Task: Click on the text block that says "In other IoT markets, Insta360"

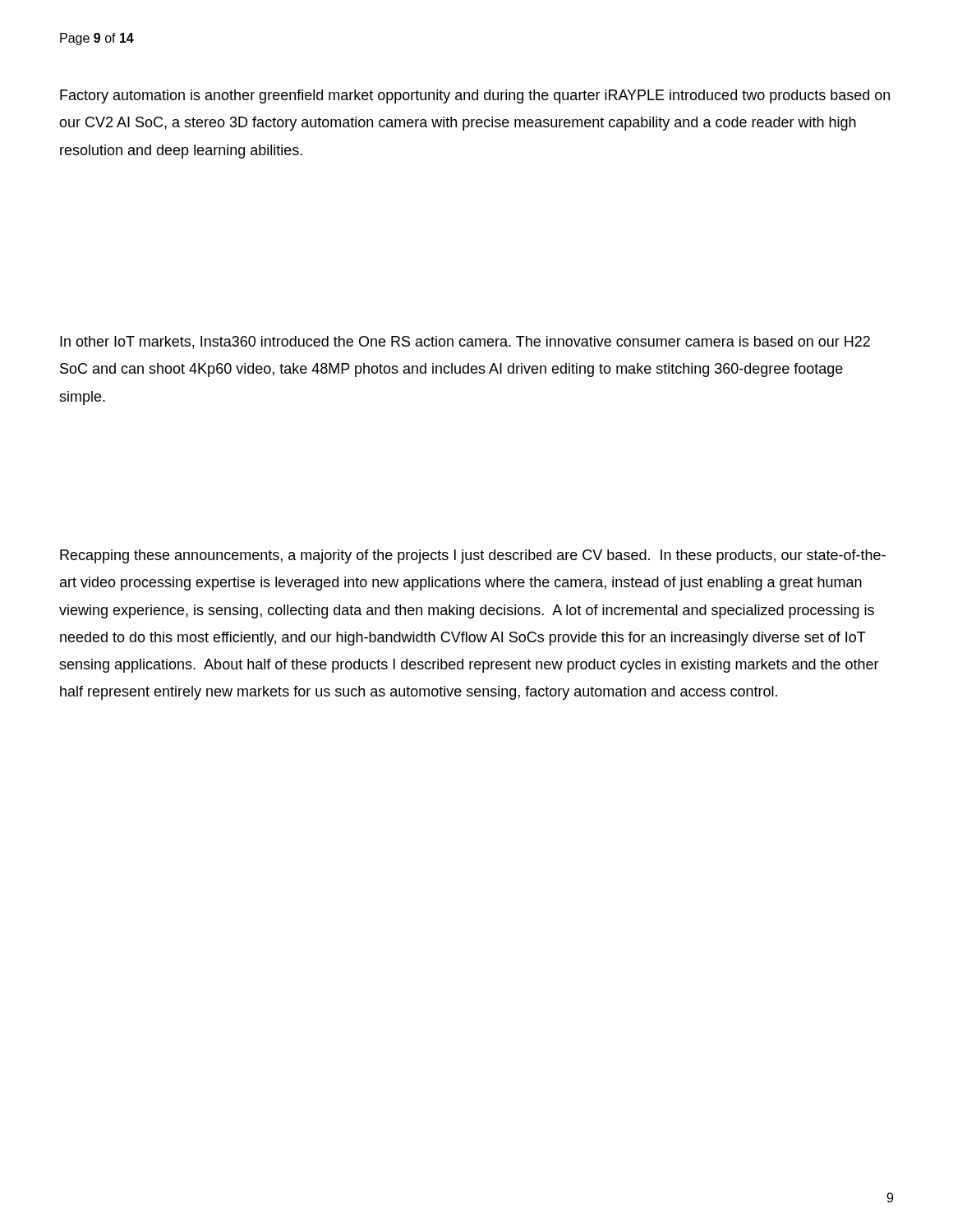Action: [x=465, y=369]
